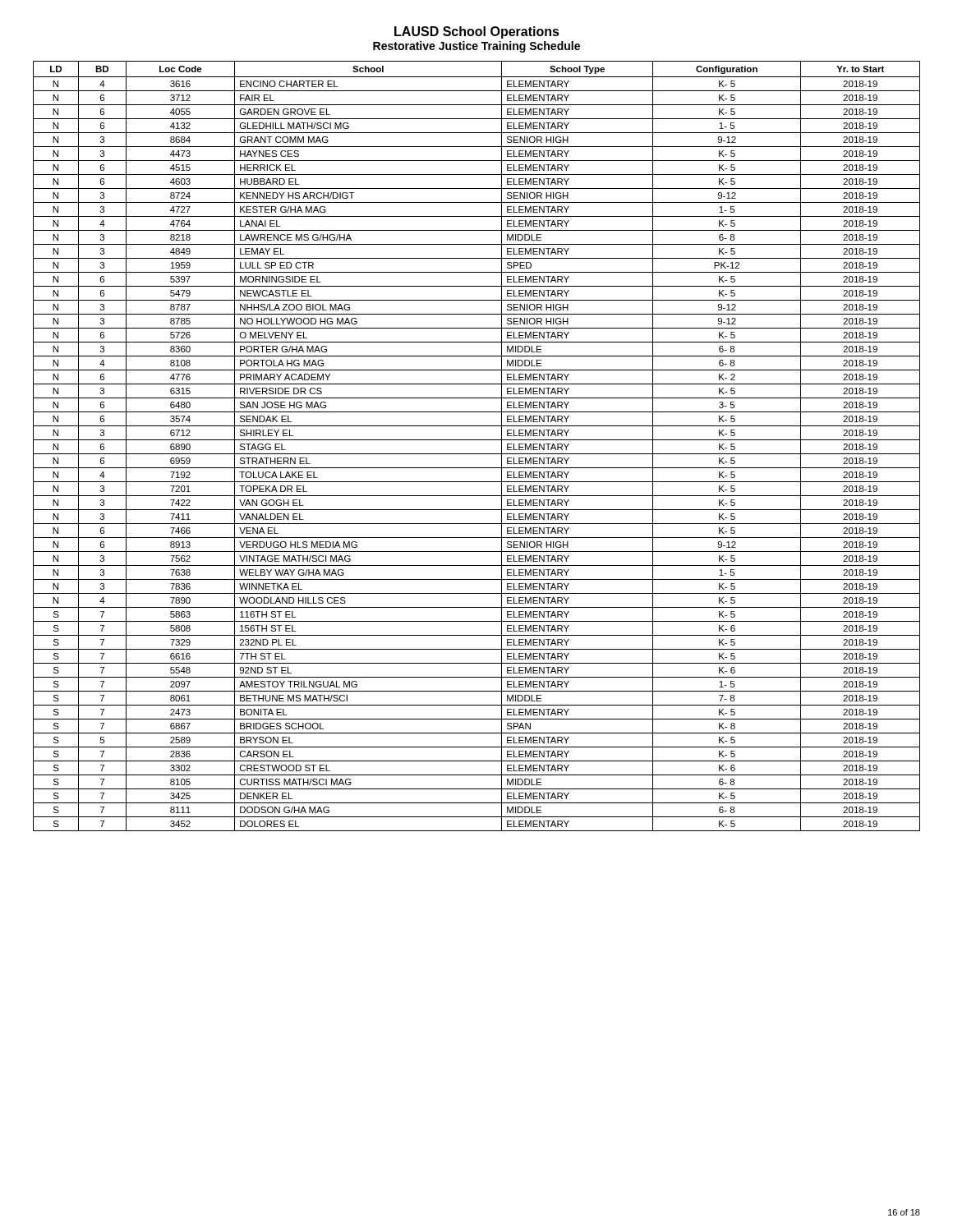Find the title on this page that starts "LAUSD School Operations Restorative Justice"
Screen dimensions: 1232x953
click(x=476, y=39)
